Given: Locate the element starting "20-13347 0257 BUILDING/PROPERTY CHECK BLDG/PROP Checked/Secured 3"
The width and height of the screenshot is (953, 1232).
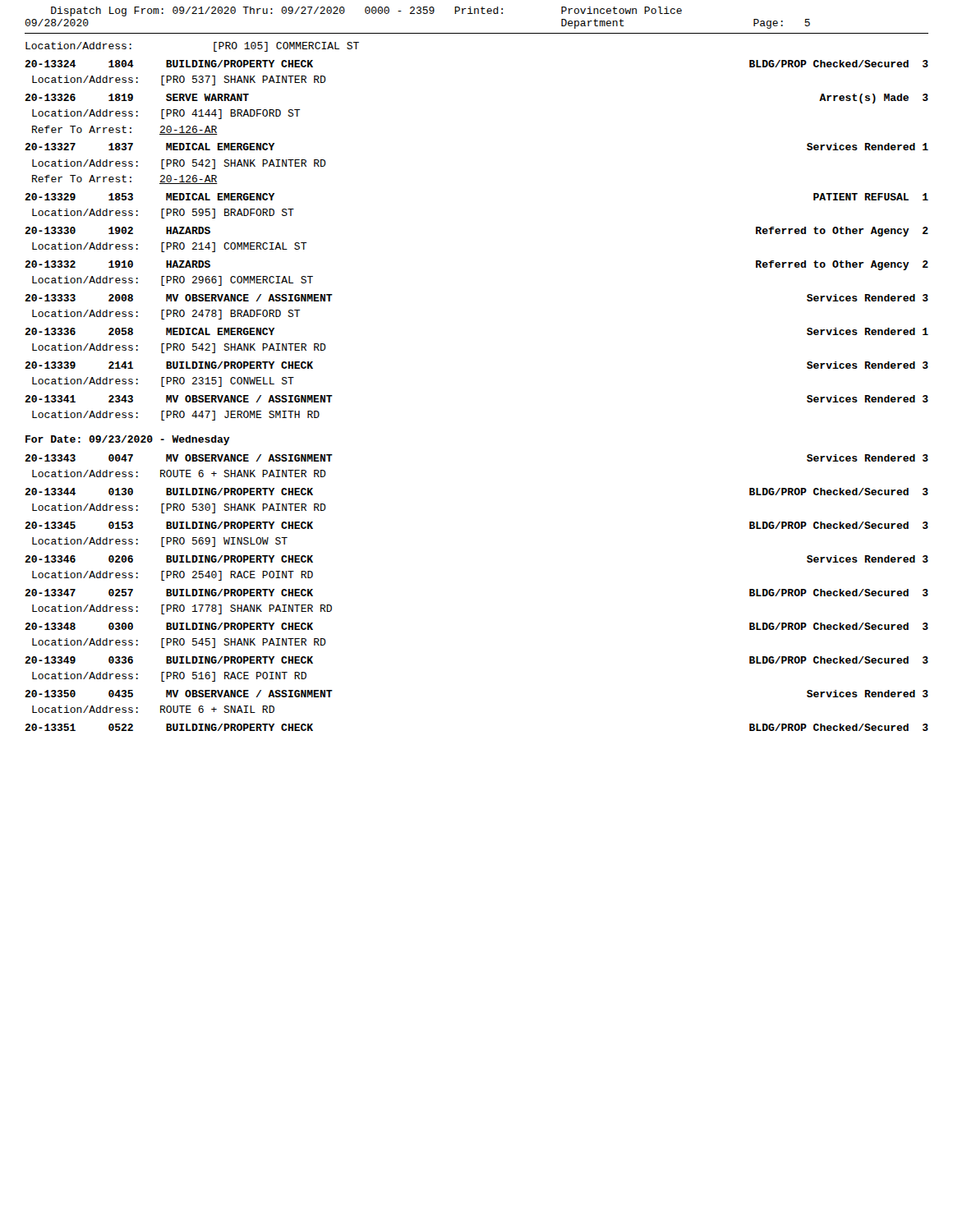Looking at the screenshot, I should (47, 593).
